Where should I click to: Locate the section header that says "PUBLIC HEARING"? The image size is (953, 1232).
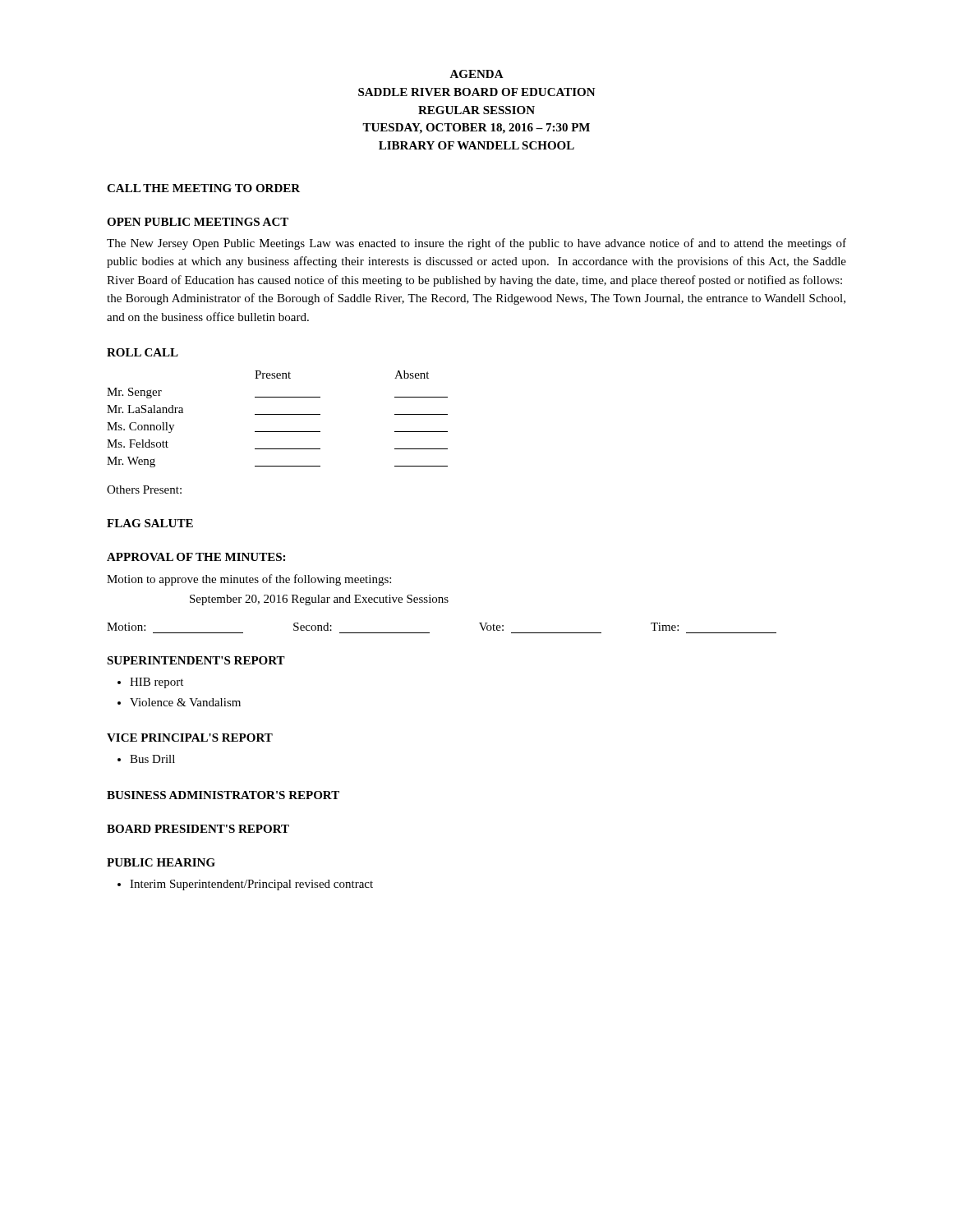pos(161,862)
